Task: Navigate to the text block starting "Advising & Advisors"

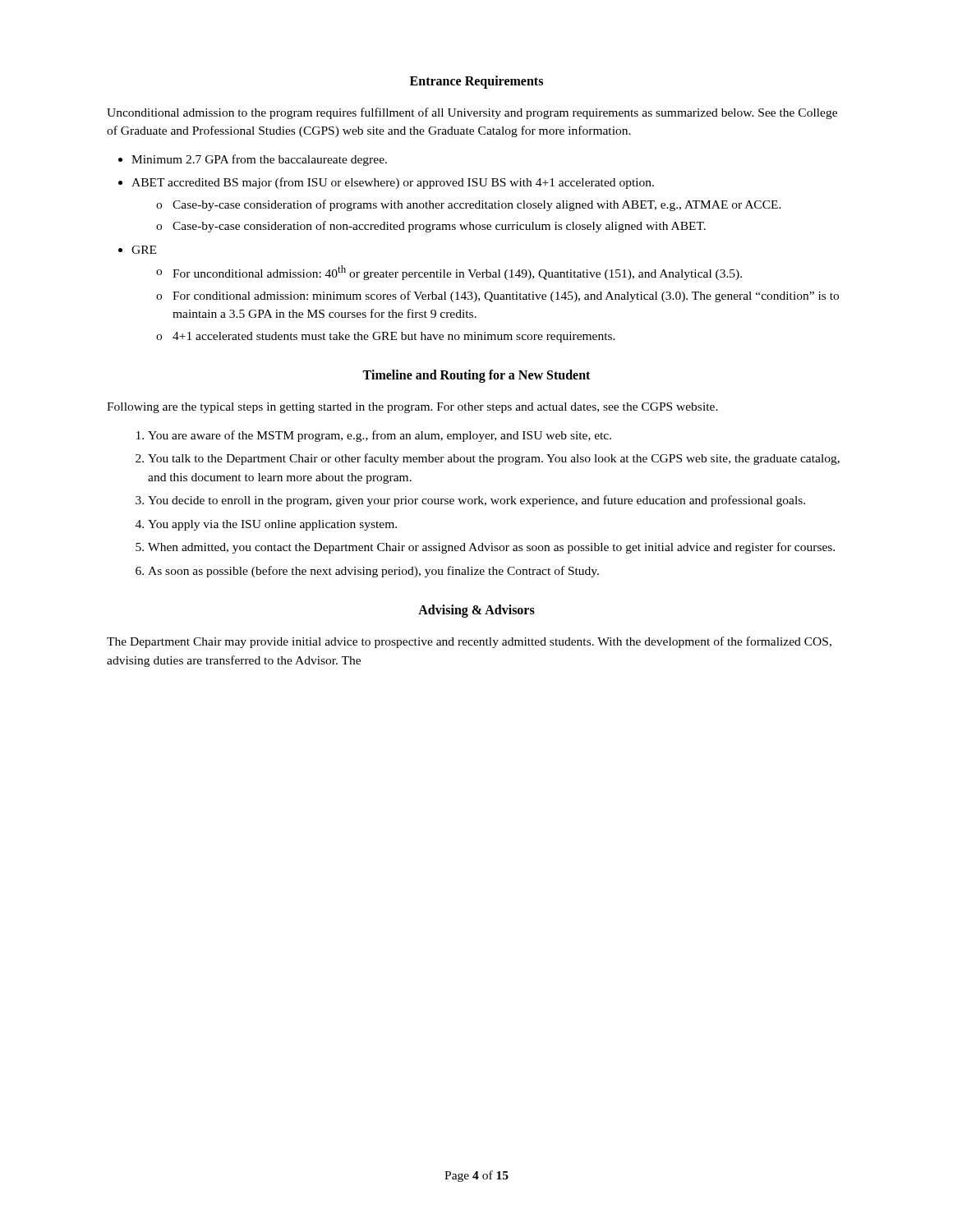Action: coord(476,610)
